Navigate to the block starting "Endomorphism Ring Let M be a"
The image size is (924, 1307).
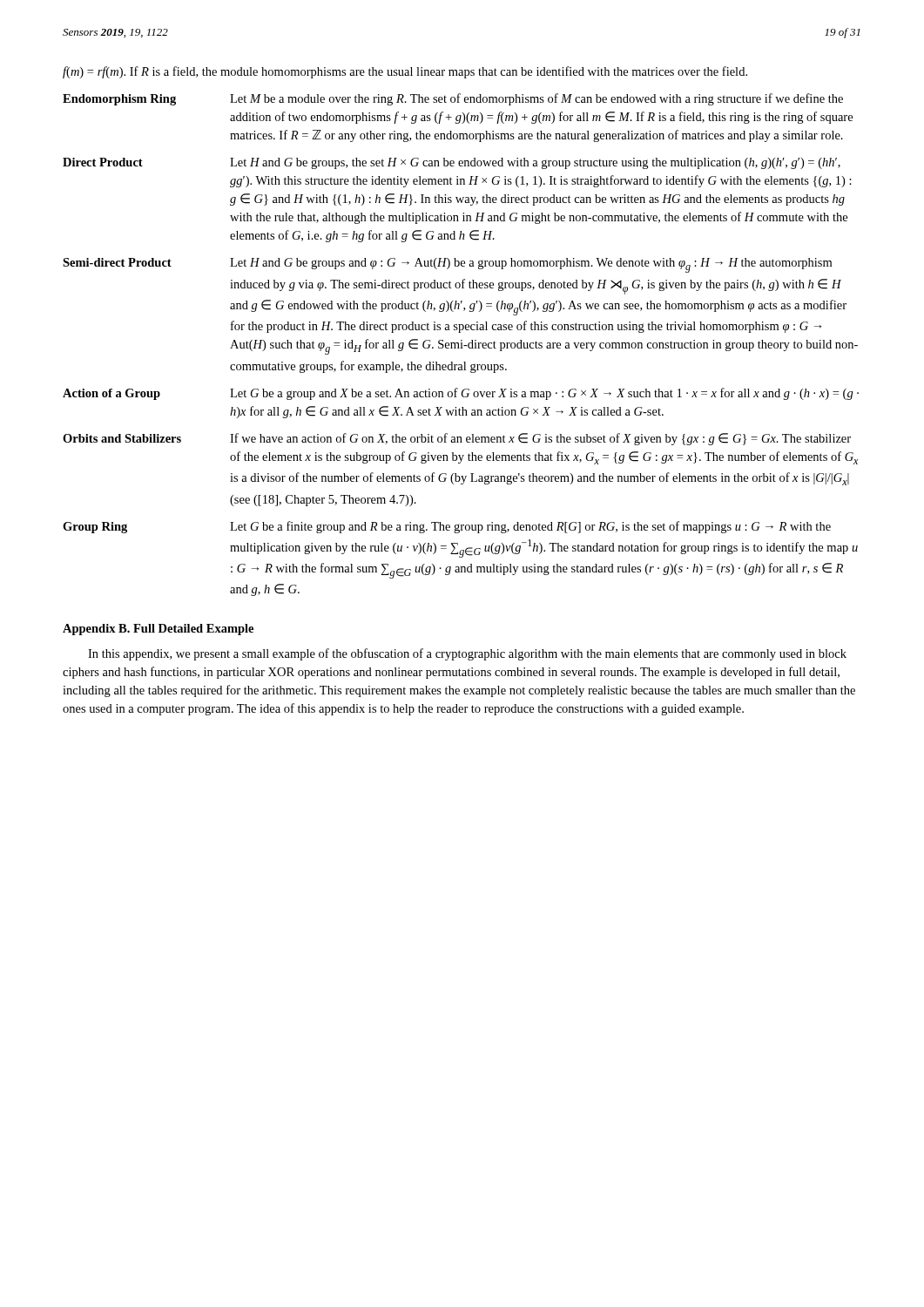coord(462,117)
